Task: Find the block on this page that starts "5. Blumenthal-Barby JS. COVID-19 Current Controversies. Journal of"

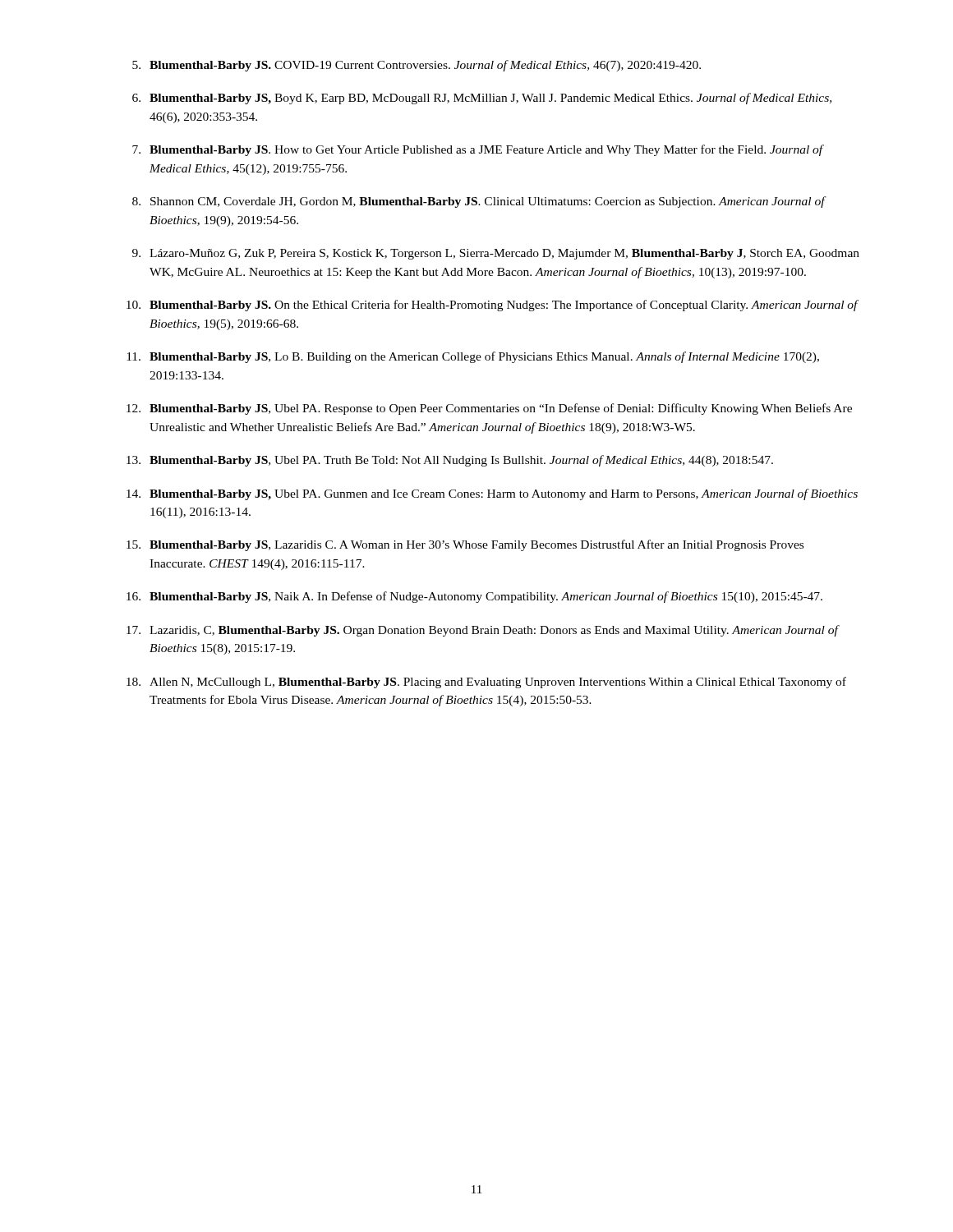Action: pyautogui.click(x=485, y=65)
